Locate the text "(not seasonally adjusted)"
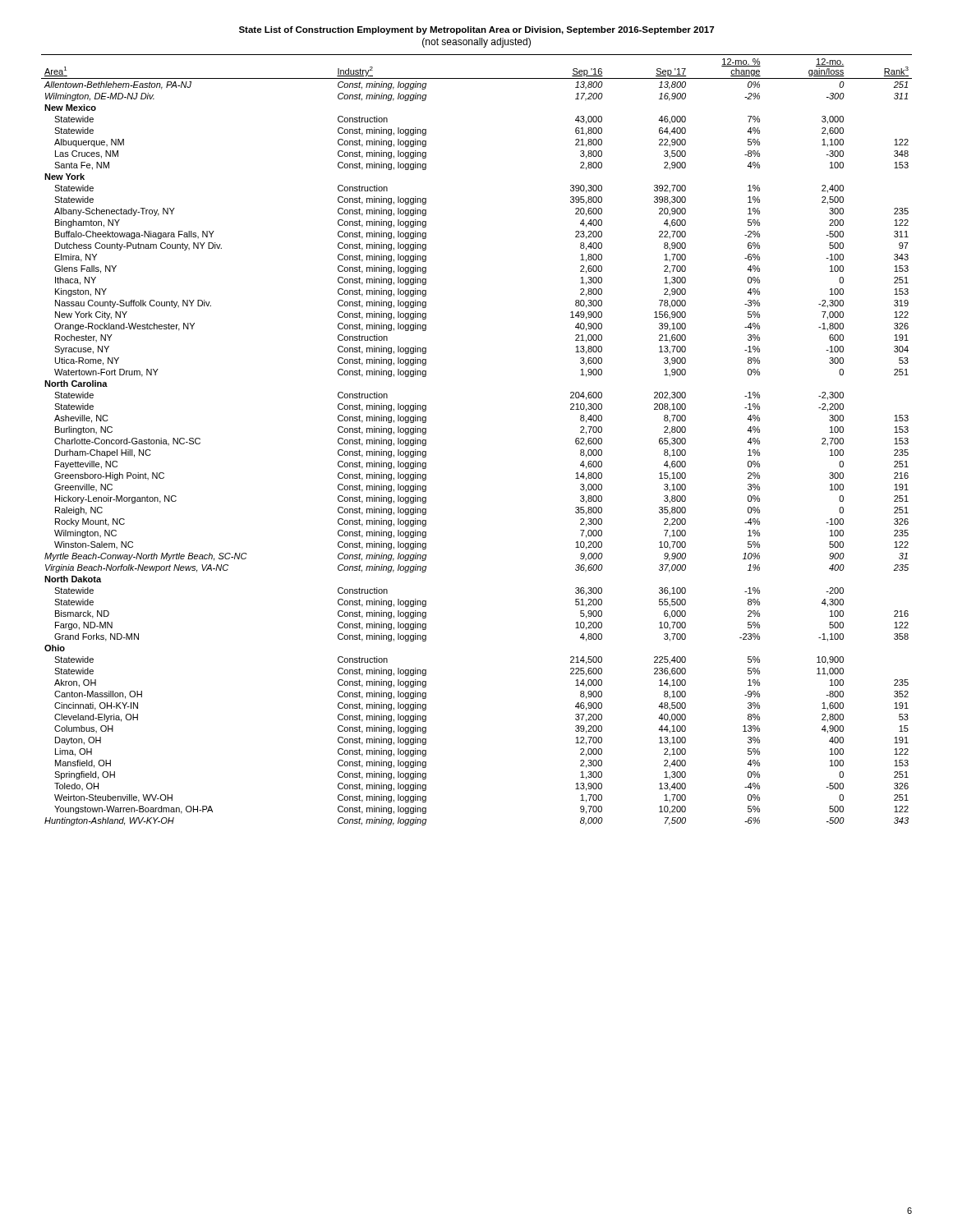The width and height of the screenshot is (953, 1232). pyautogui.click(x=476, y=42)
